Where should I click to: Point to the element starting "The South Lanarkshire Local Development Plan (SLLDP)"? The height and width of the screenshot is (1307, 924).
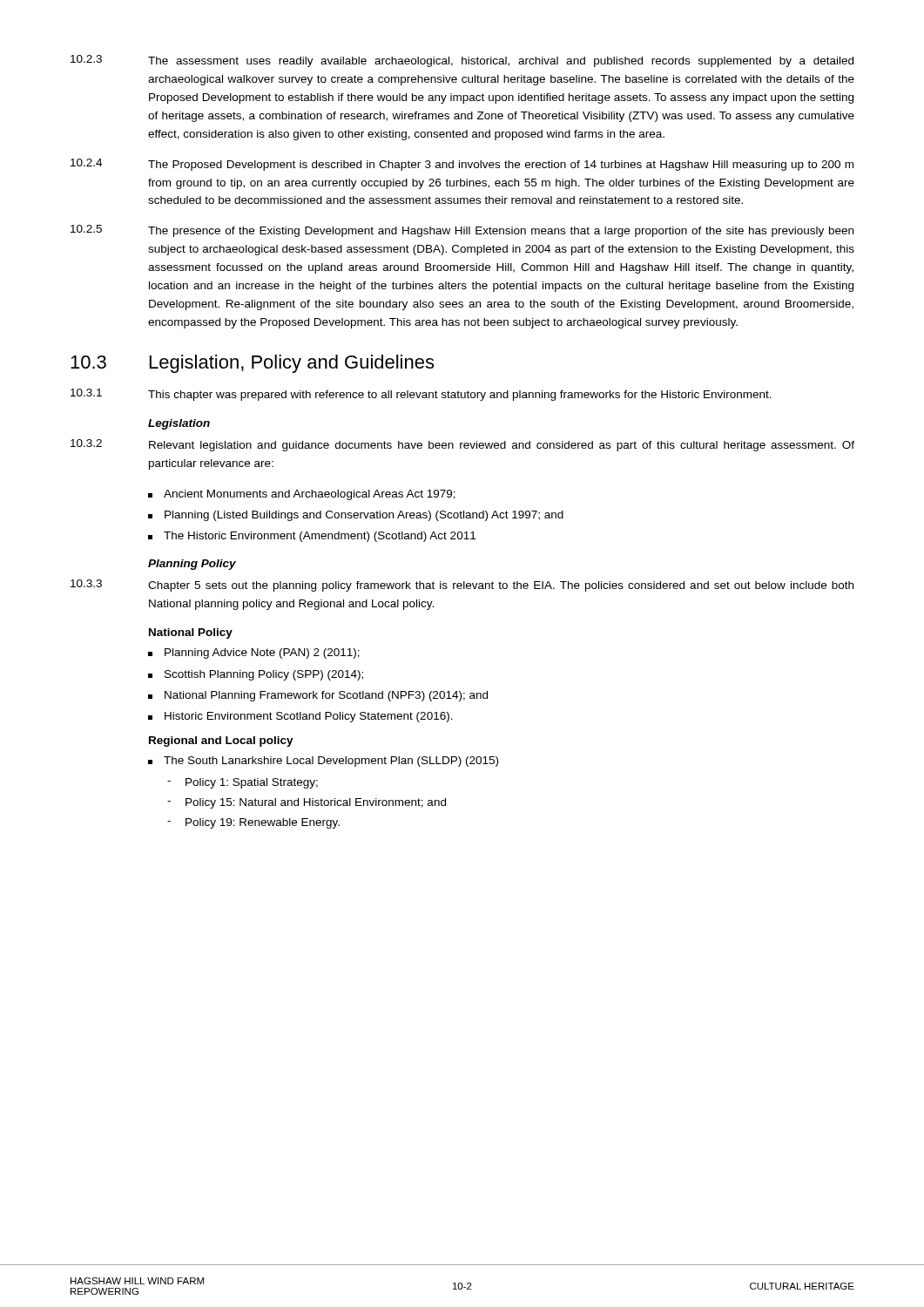pos(501,761)
